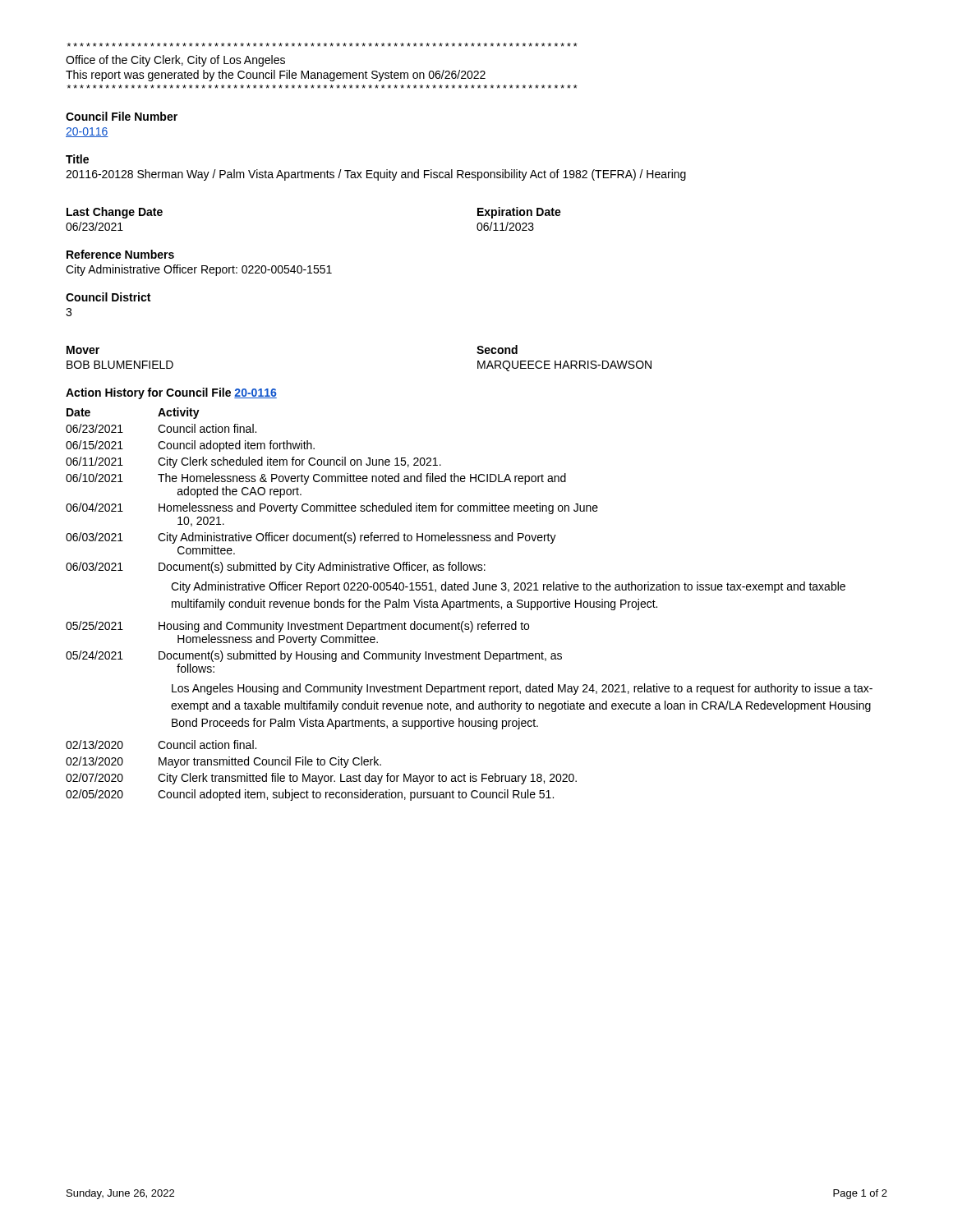Viewport: 953px width, 1232px height.
Task: Click on the region starting "Council District"
Action: pyautogui.click(x=108, y=297)
